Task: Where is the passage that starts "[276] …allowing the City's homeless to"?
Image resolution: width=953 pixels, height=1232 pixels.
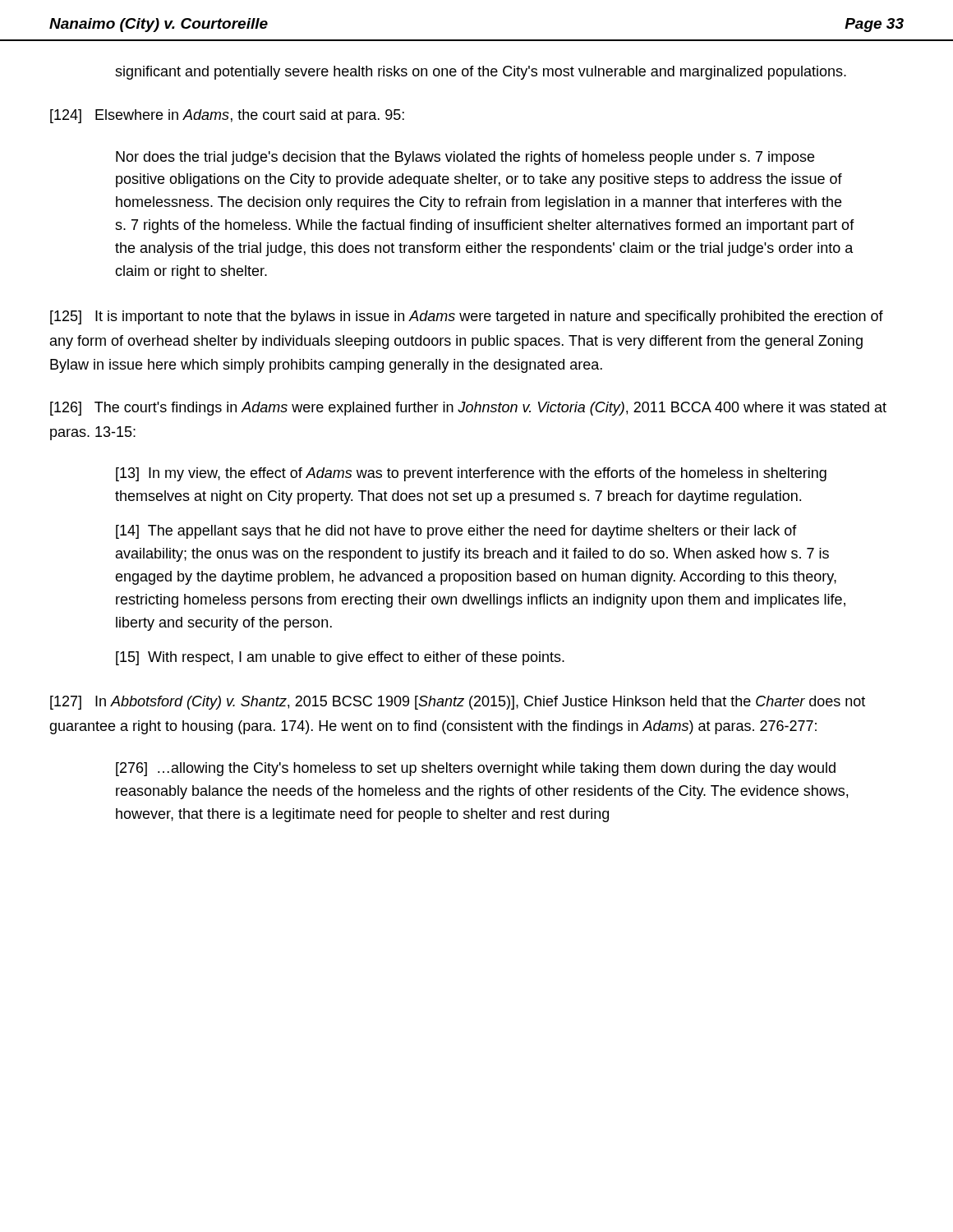Action: [x=482, y=791]
